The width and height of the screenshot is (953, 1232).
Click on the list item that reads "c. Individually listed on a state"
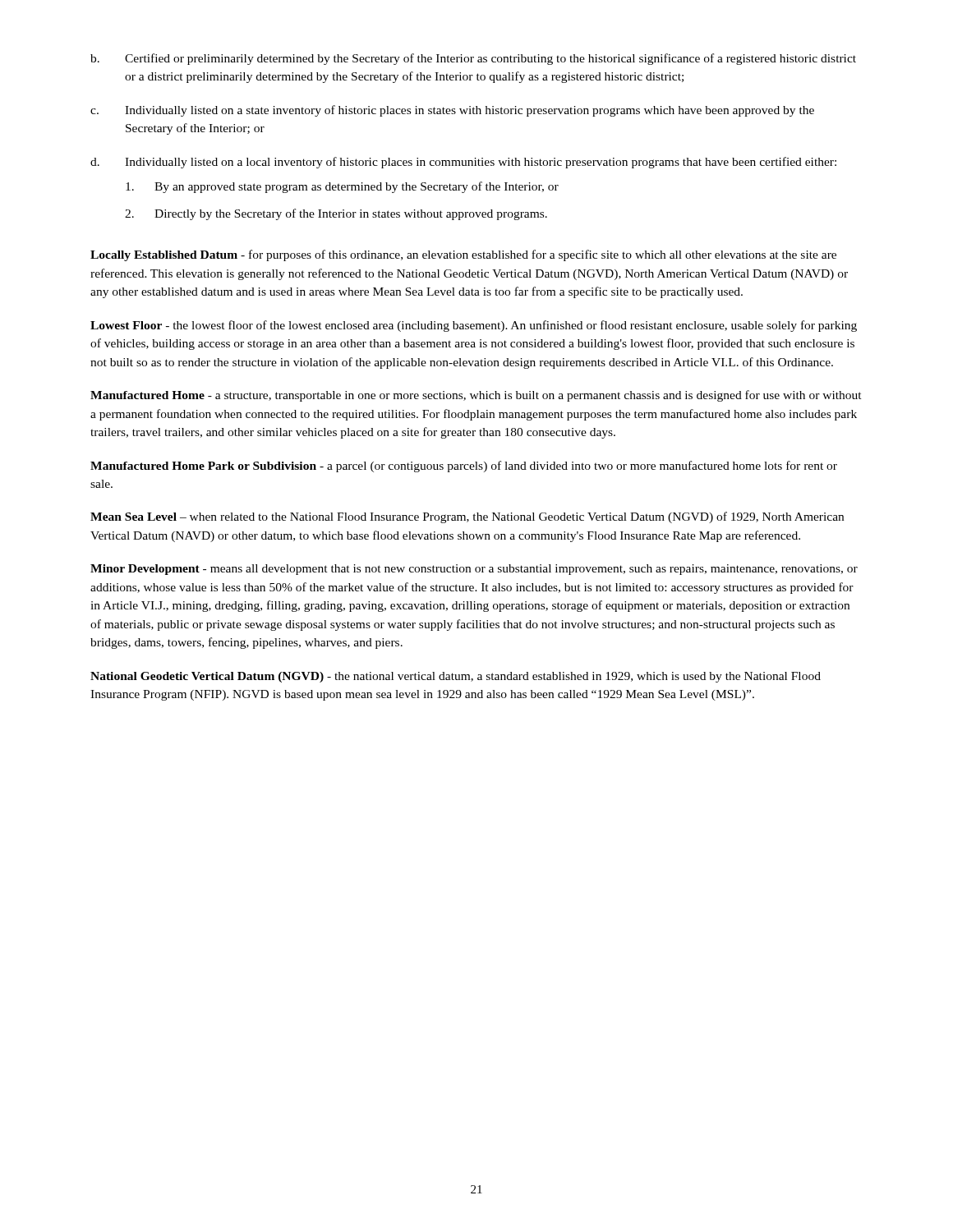(476, 119)
